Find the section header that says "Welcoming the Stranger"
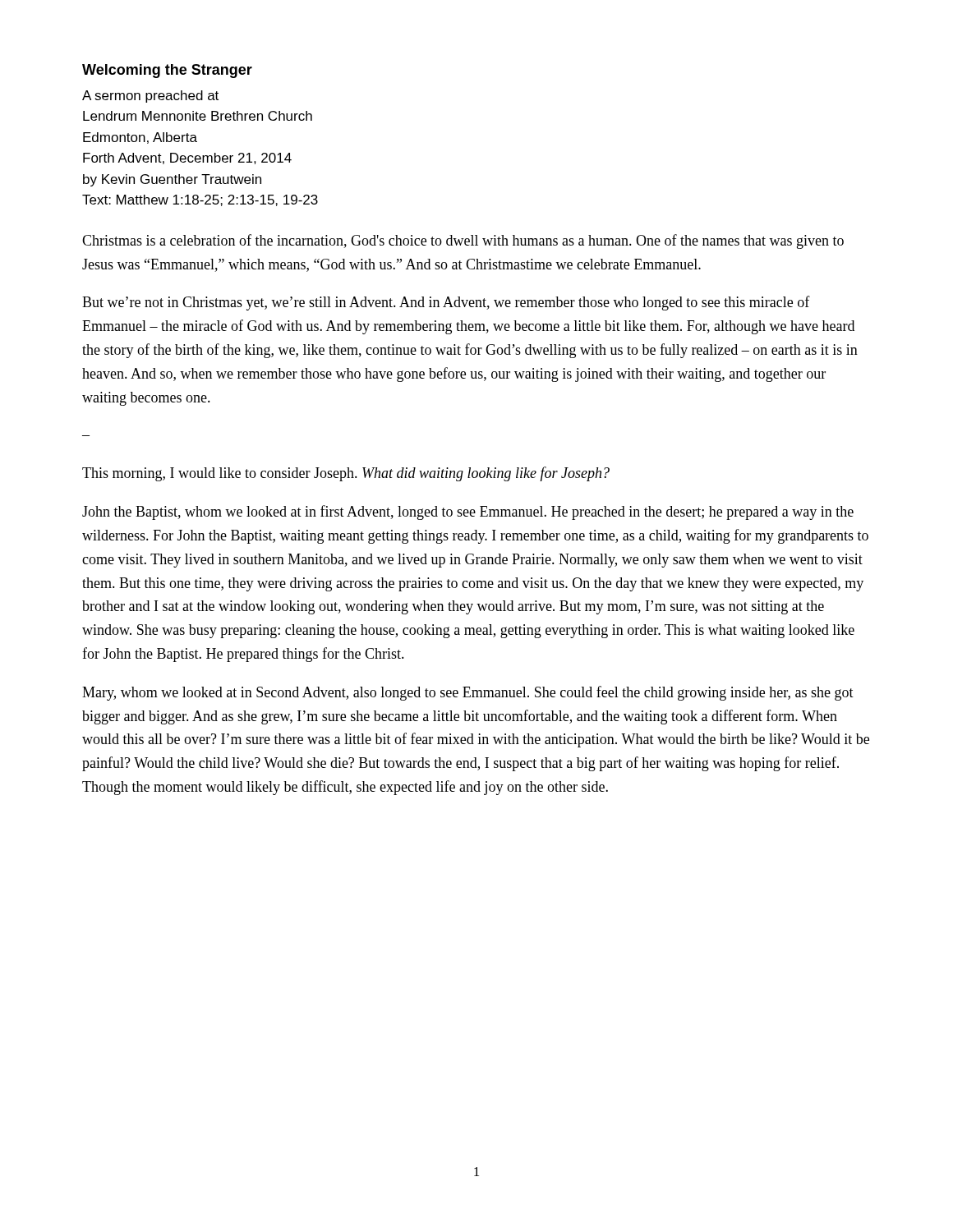Viewport: 953px width, 1232px height. click(x=167, y=70)
